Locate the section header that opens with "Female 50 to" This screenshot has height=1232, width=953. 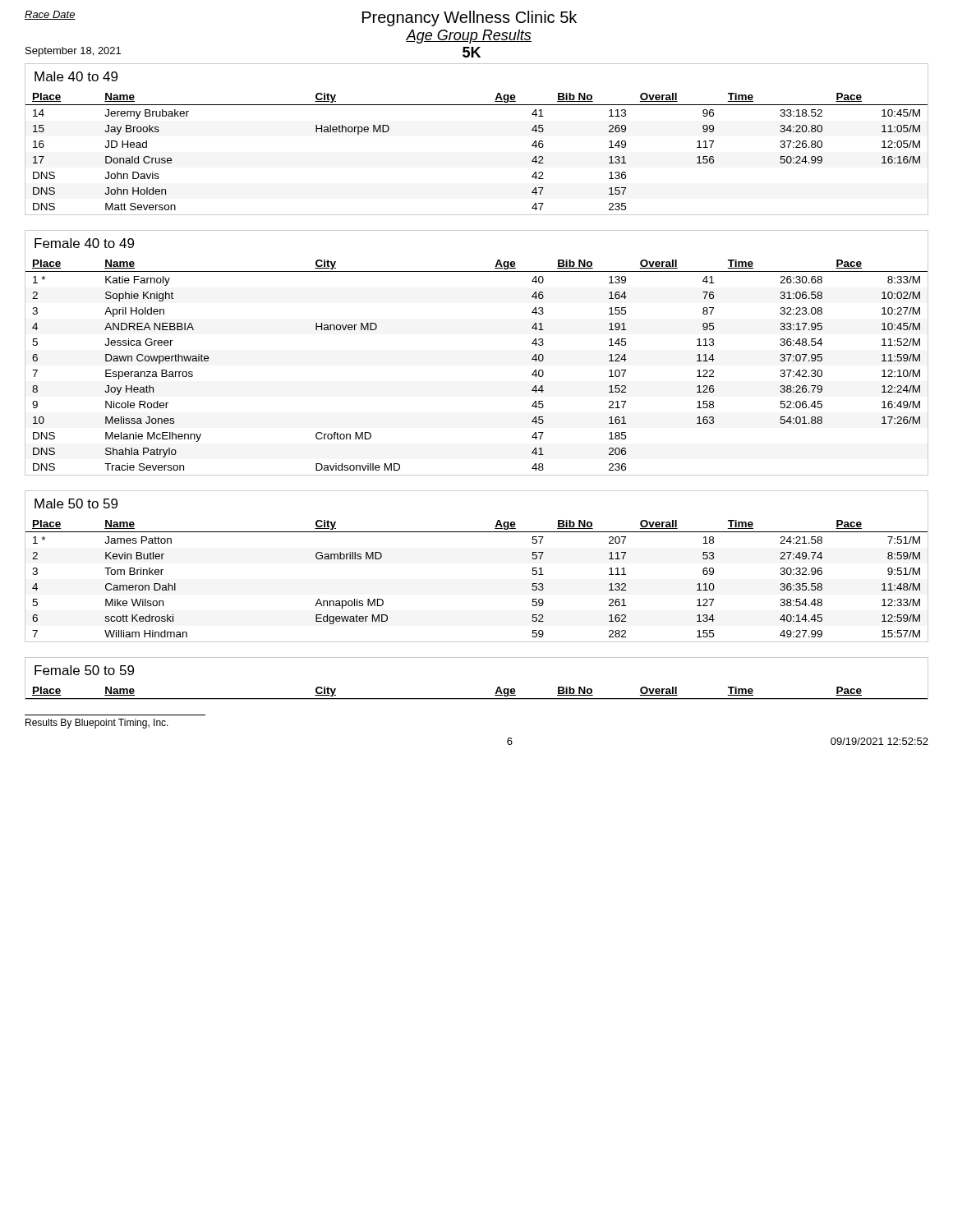[x=476, y=678]
